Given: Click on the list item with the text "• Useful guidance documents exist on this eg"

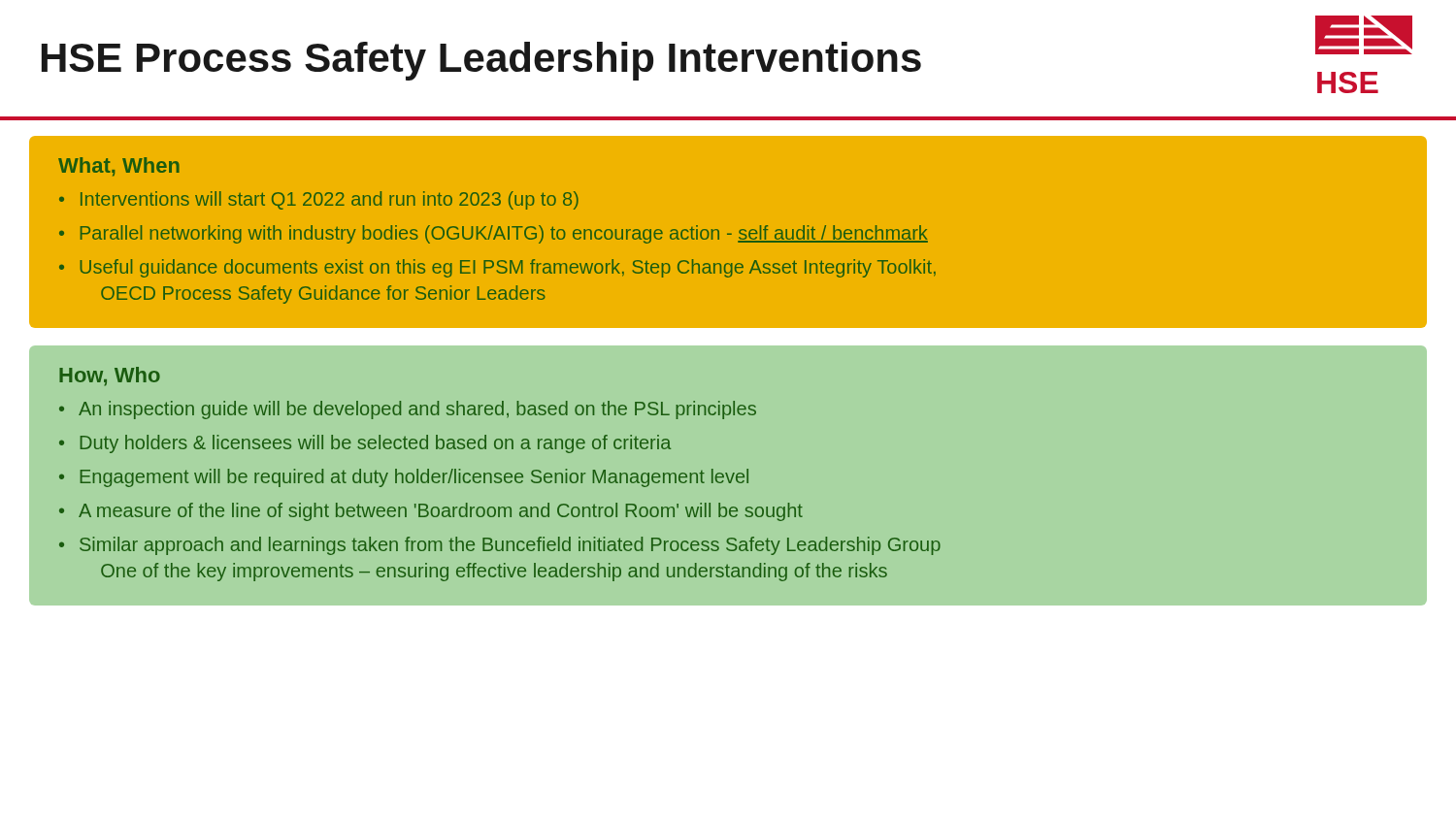Looking at the screenshot, I should pos(498,280).
